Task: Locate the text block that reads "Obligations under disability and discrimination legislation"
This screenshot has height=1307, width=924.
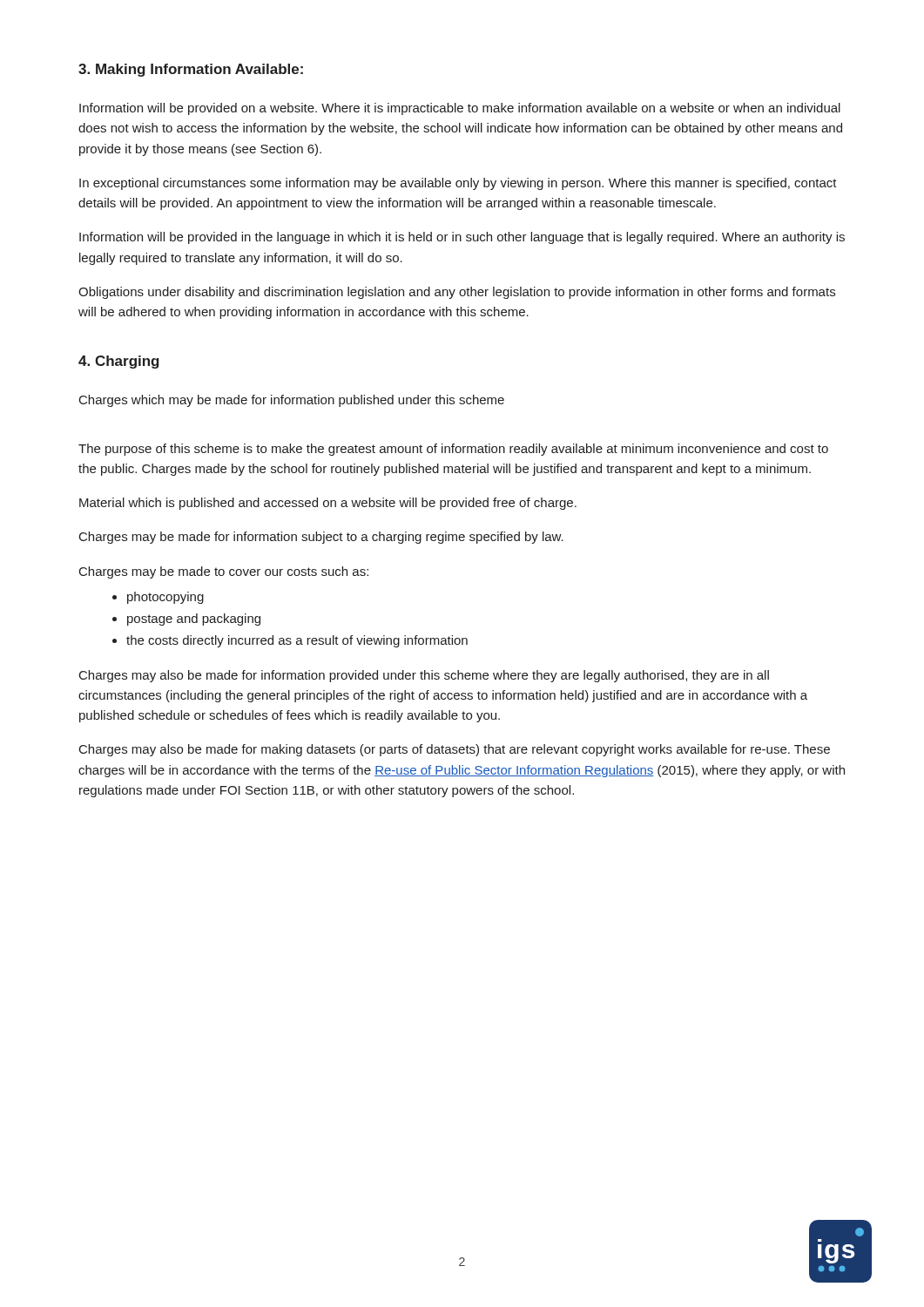Action: [x=457, y=301]
